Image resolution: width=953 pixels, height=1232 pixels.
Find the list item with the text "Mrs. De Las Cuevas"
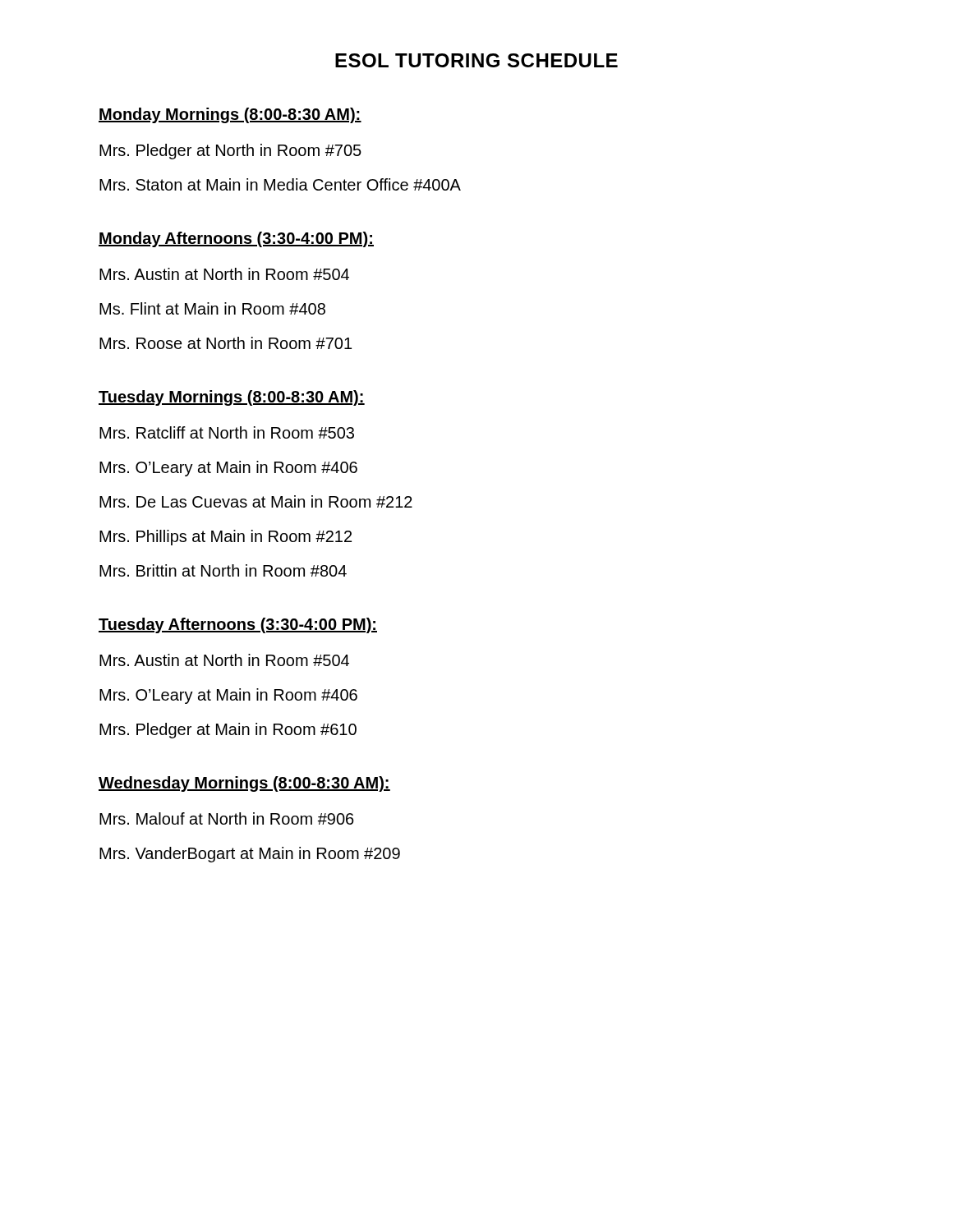click(256, 502)
